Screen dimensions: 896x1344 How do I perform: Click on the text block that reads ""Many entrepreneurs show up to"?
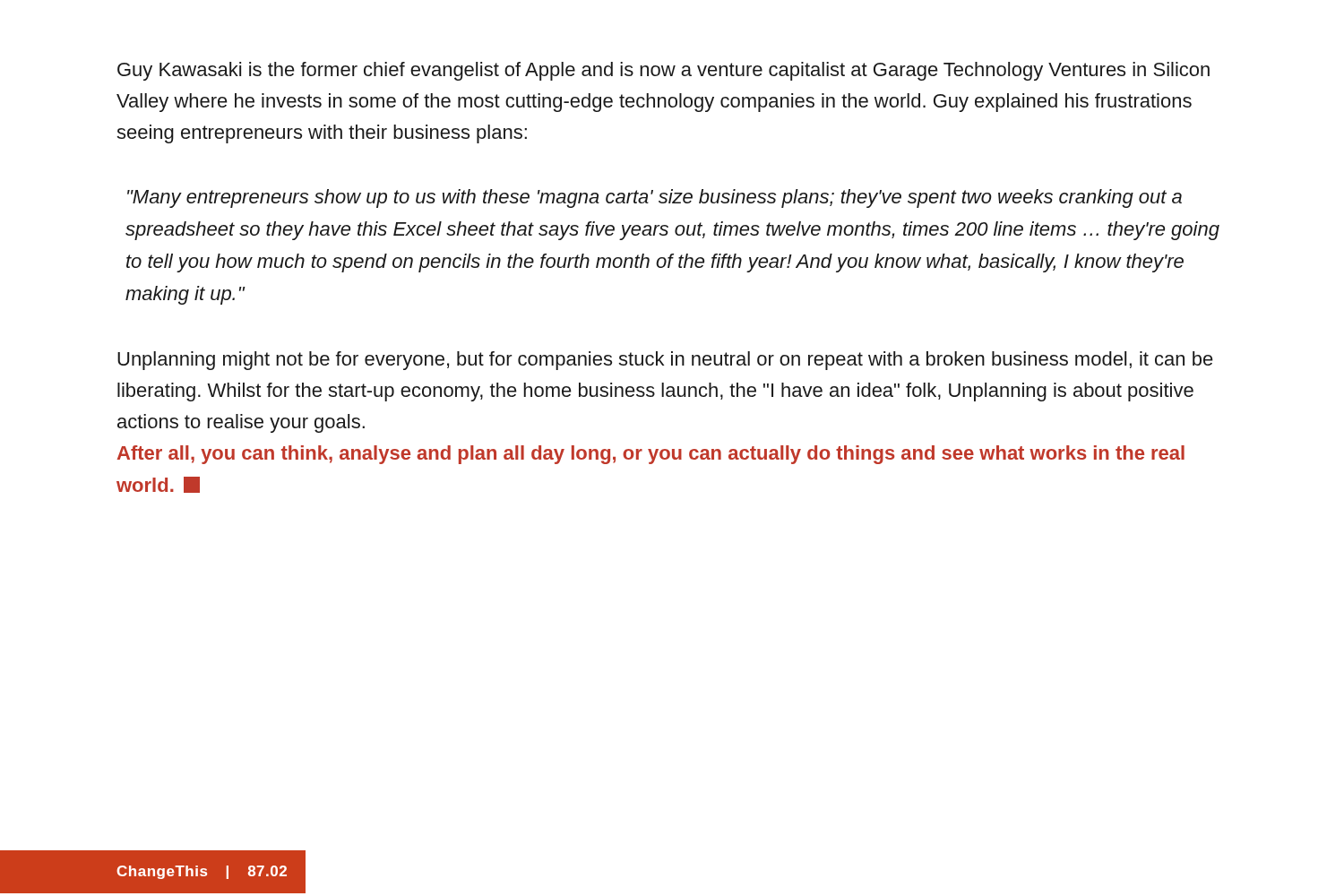tap(672, 245)
